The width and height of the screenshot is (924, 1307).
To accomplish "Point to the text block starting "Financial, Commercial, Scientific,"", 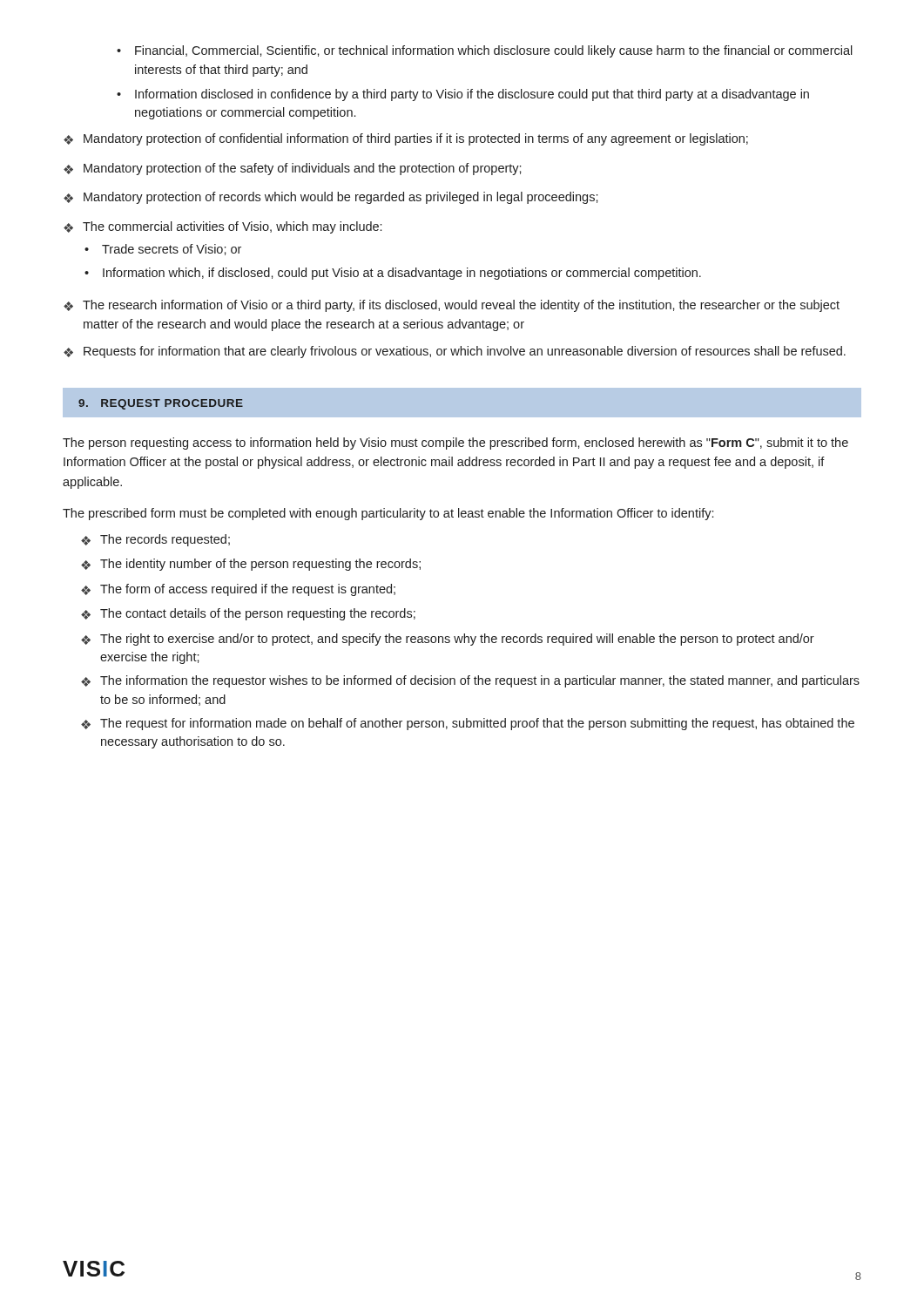I will pyautogui.click(x=488, y=61).
